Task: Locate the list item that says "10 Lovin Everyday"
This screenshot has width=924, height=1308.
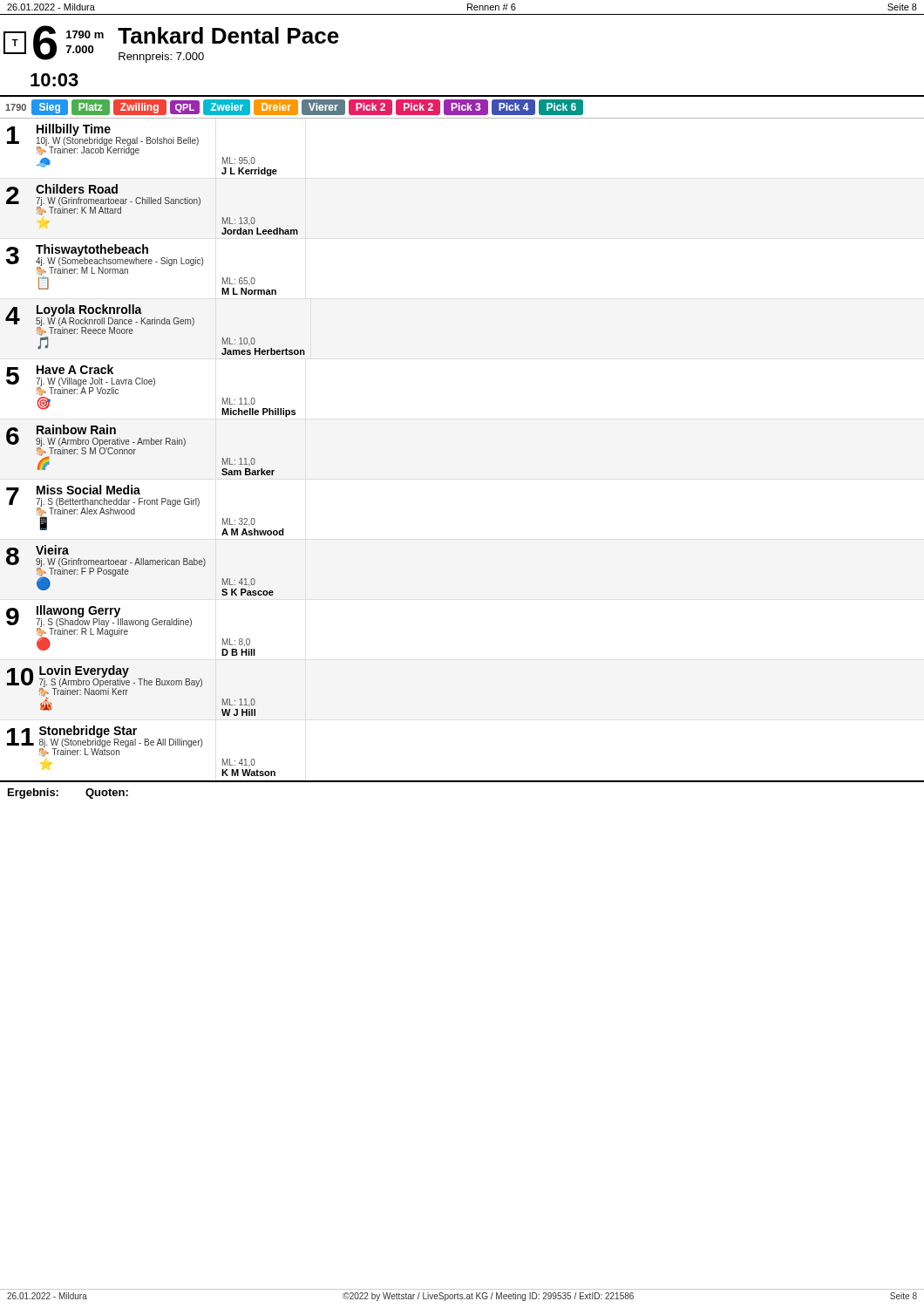Action: pos(131,691)
